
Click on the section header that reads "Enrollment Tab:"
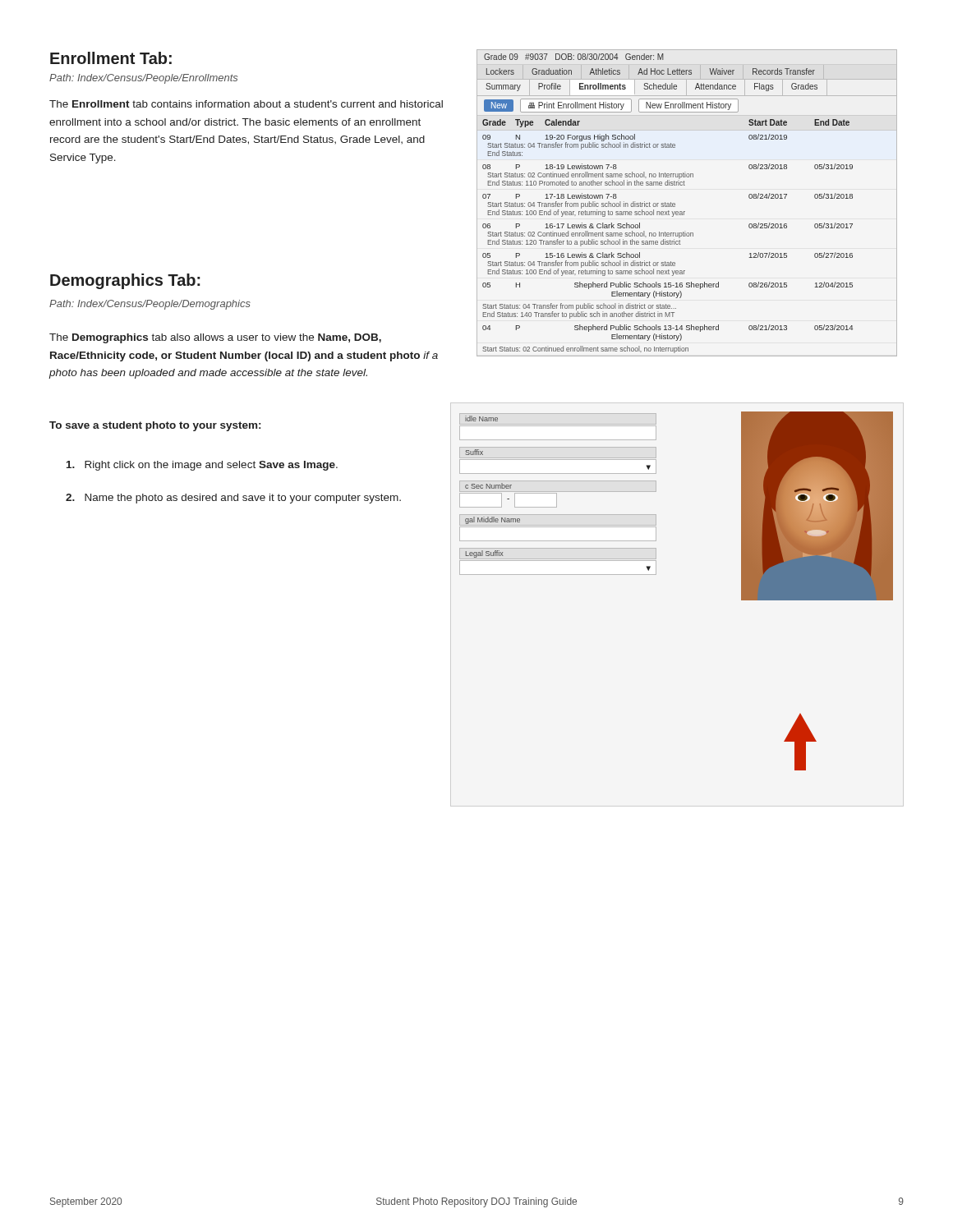coord(111,58)
